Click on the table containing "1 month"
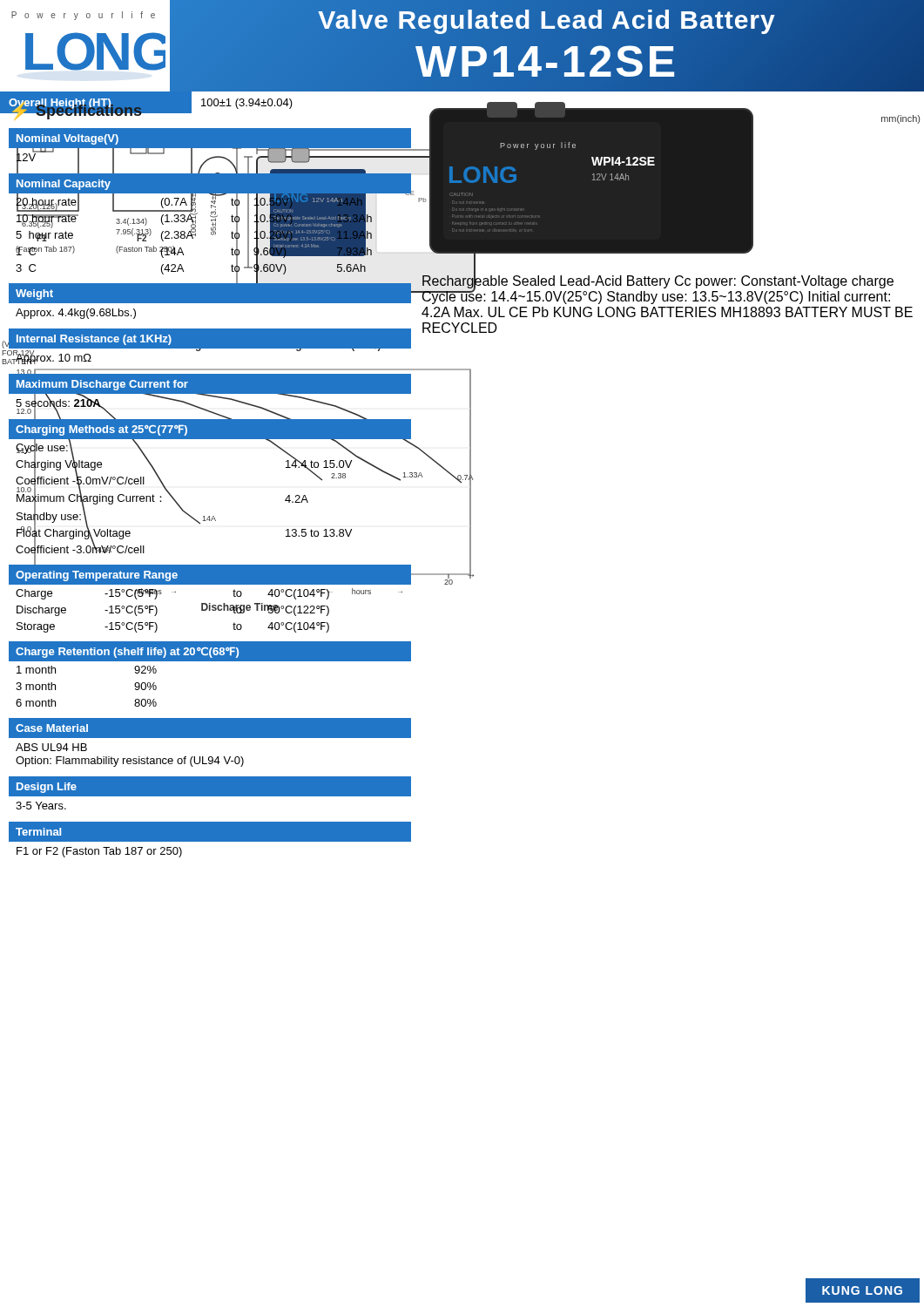Viewport: 924px width, 1307px height. click(210, 676)
